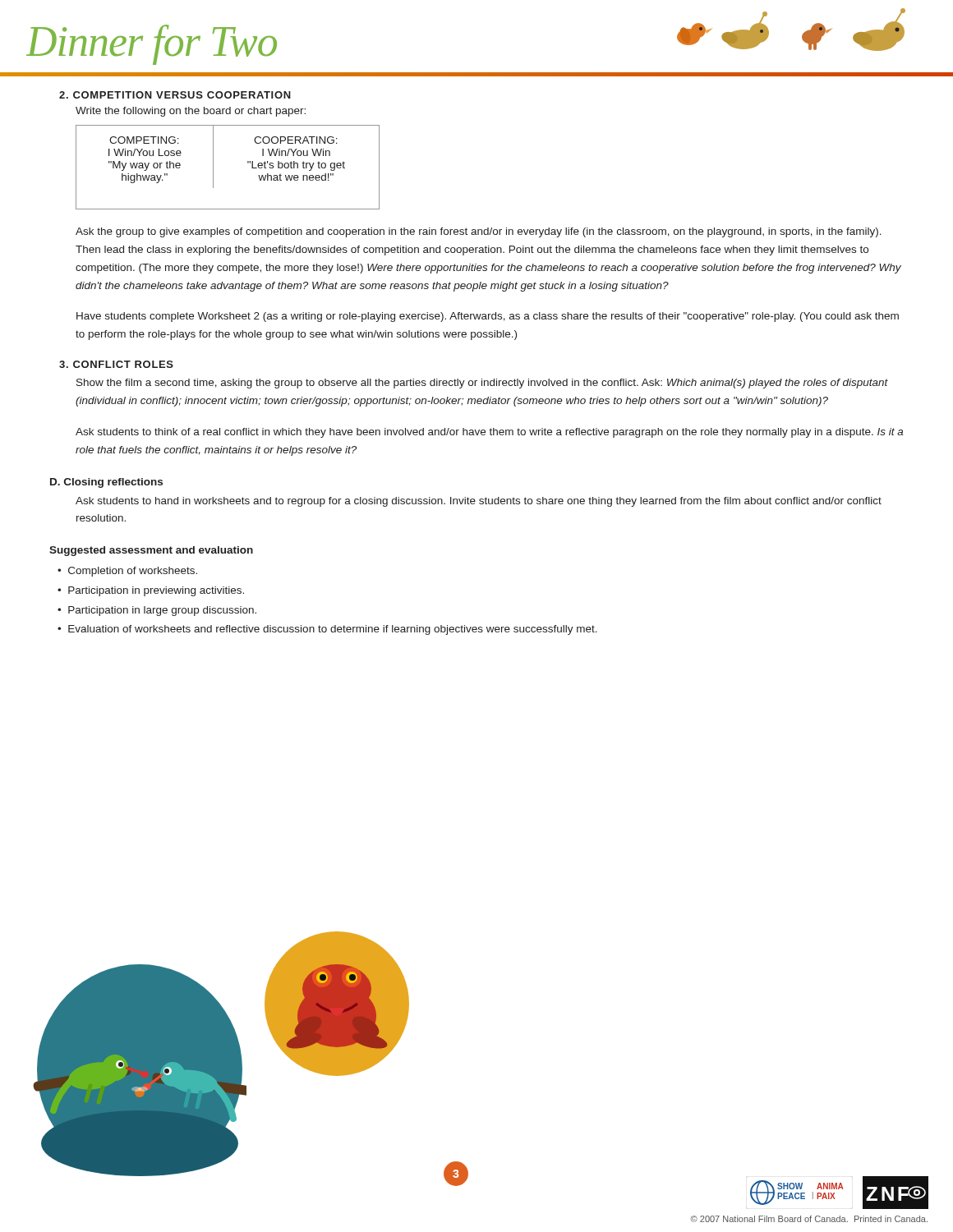Locate the block of text that opens with "• Participation in previewing"
The image size is (953, 1232).
(x=151, y=590)
